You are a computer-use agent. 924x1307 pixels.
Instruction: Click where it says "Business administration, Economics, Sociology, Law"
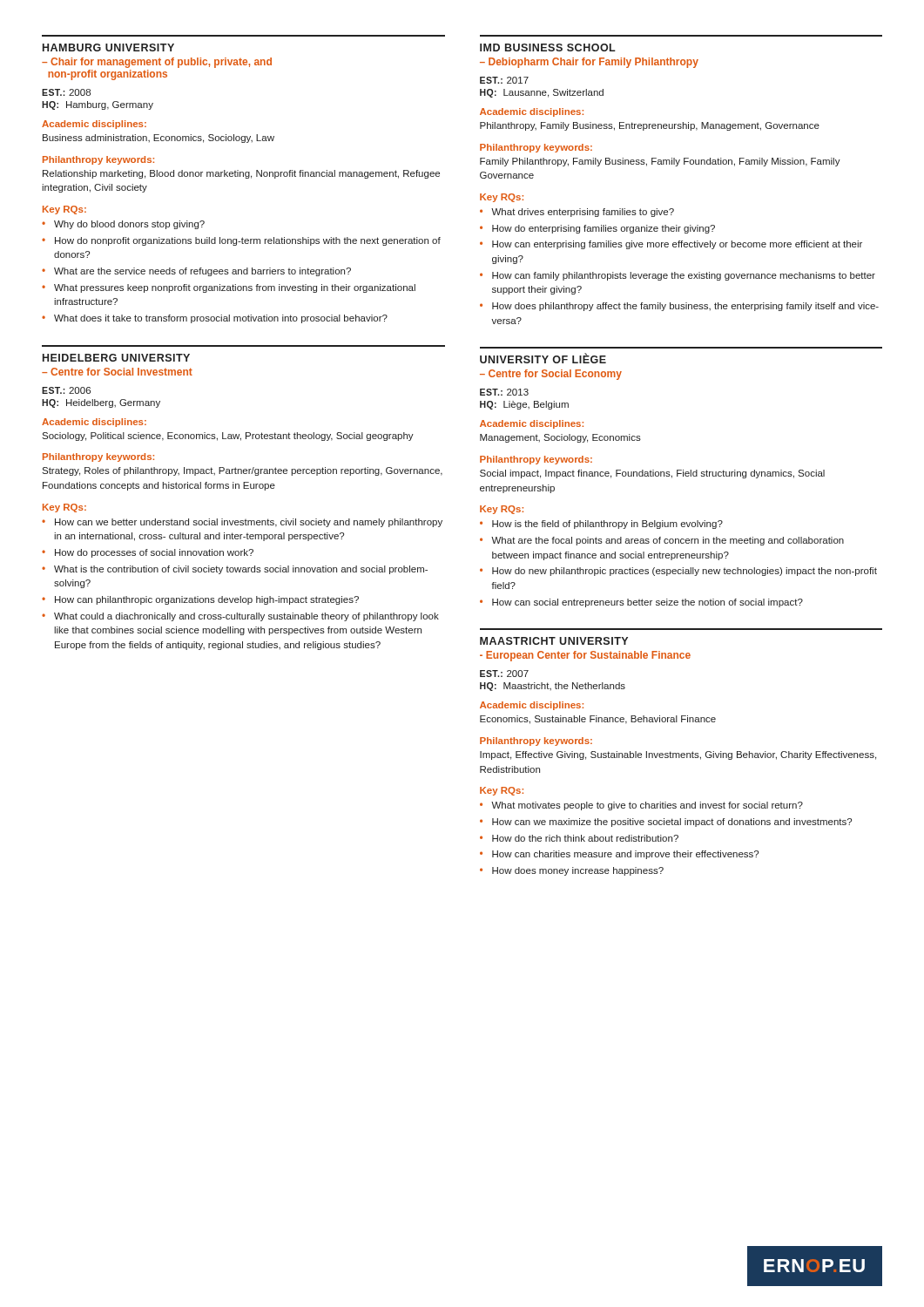(x=158, y=138)
